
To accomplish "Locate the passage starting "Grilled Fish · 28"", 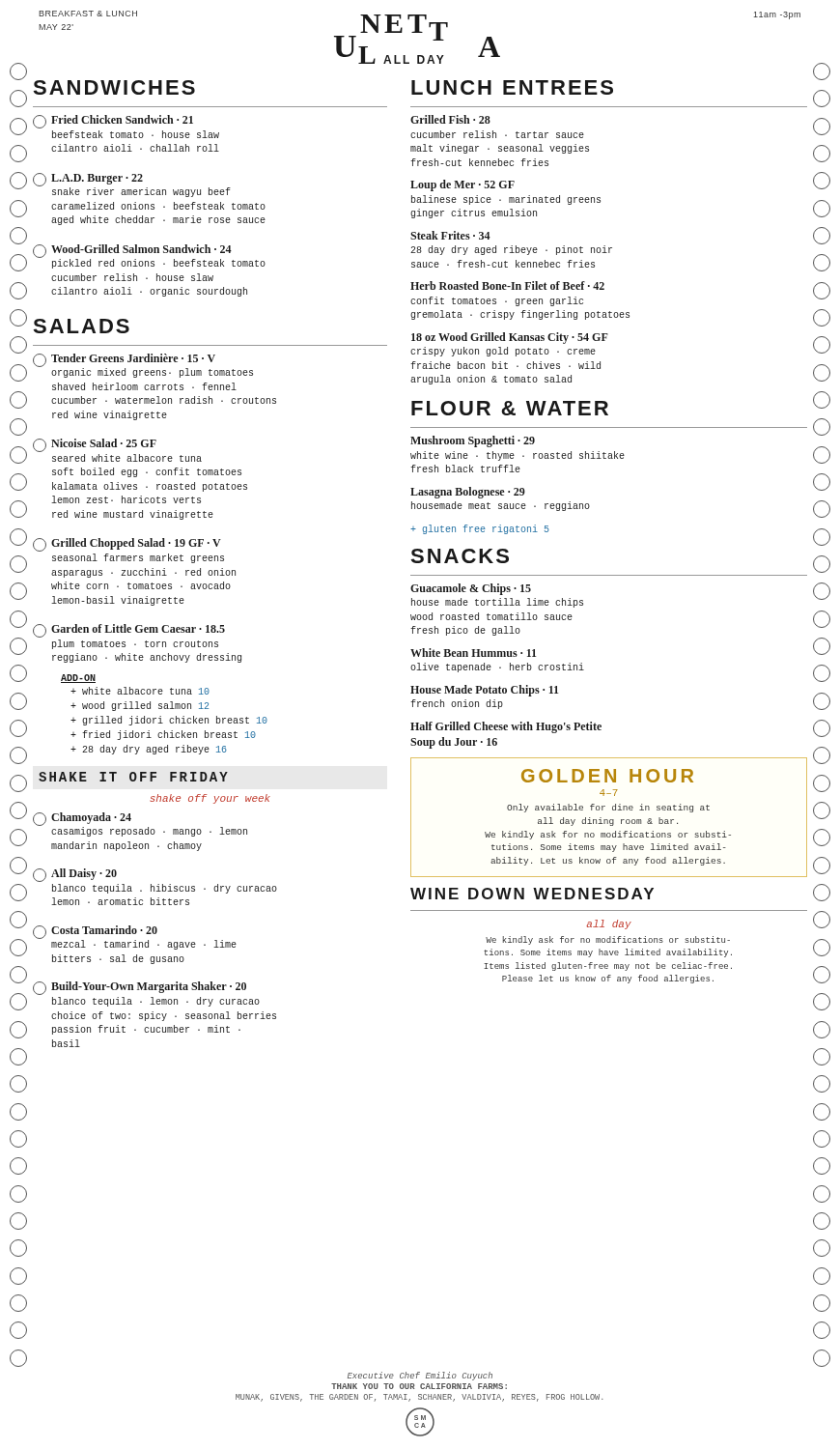I will click(x=450, y=119).
